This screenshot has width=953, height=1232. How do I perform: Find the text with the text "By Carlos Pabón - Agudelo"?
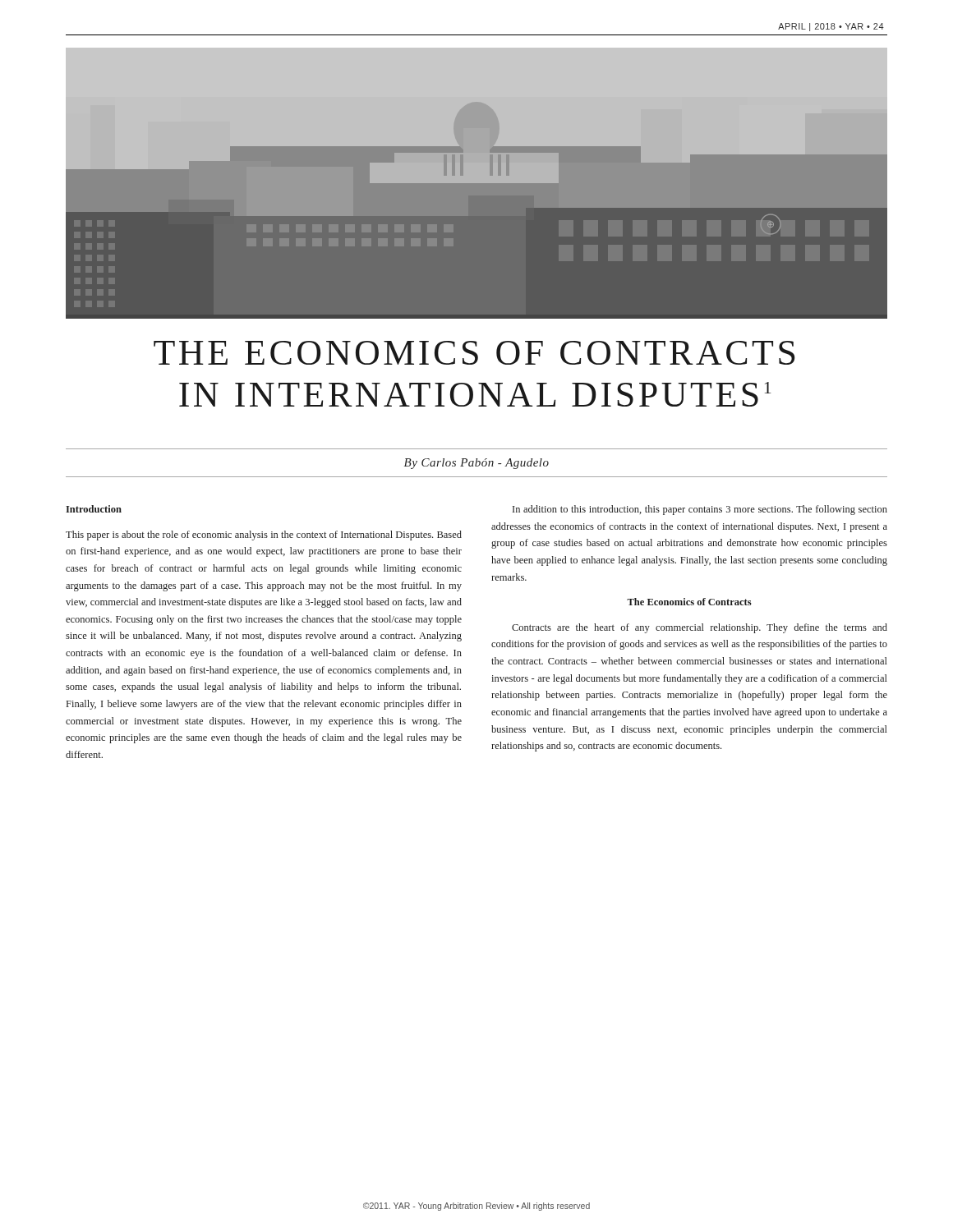pyautogui.click(x=476, y=462)
